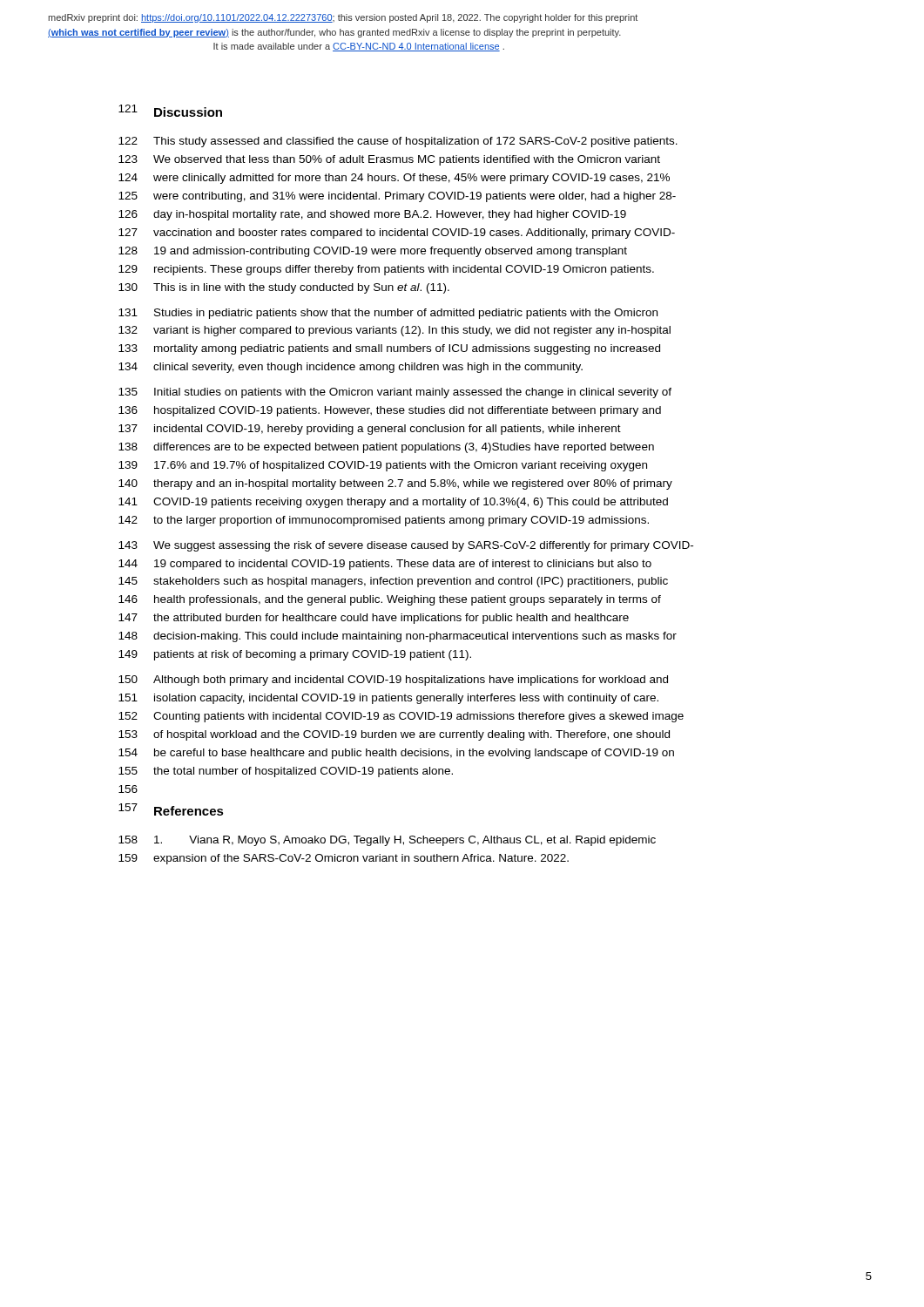Navigate to the region starting "135Initial studies on patients with the Omicron variant"
The image size is (924, 1307).
pyautogui.click(x=479, y=457)
